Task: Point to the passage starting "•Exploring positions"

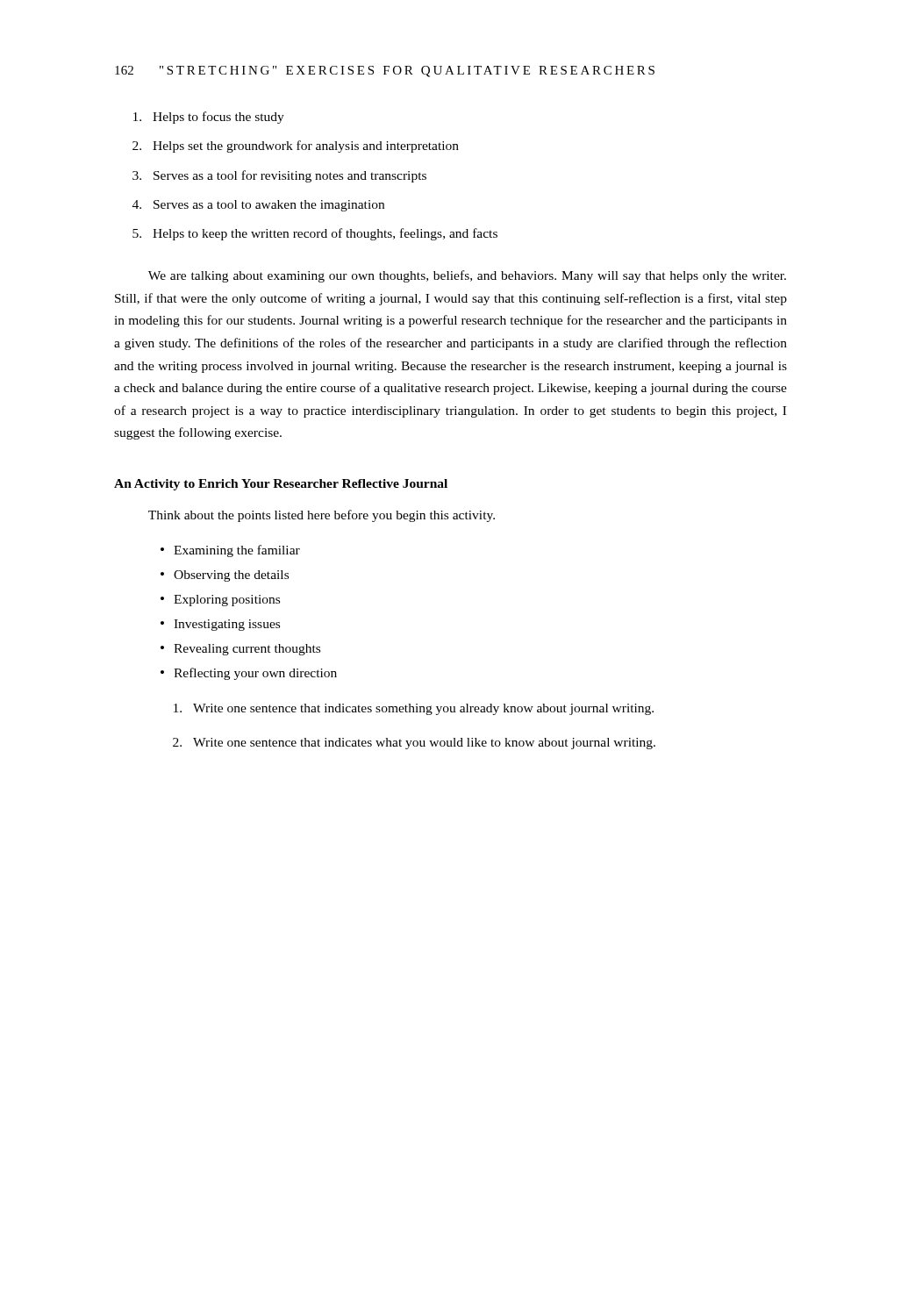Action: (x=220, y=600)
